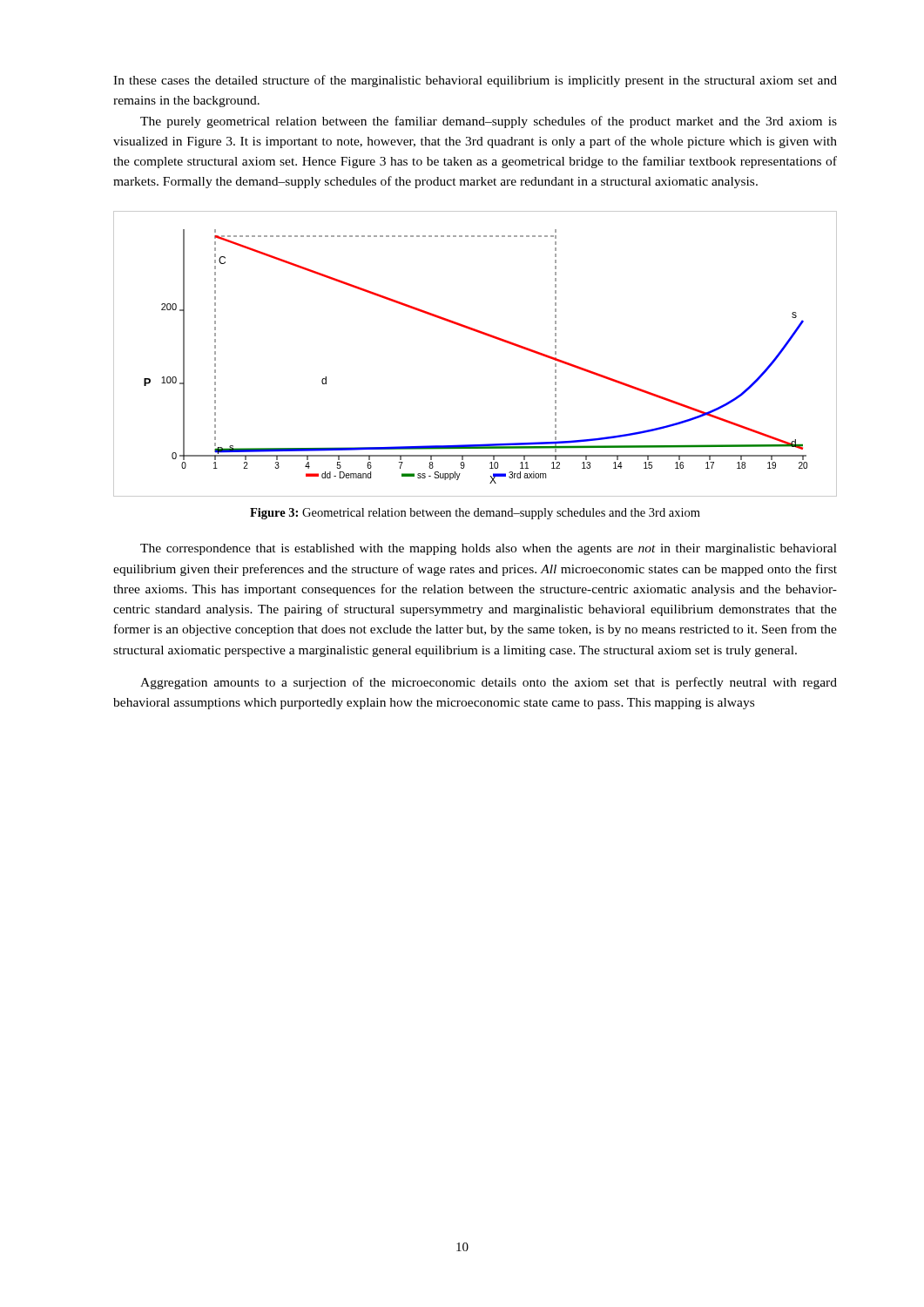Where is the caption that starts "Figure 3: Geometrical relation between"?

click(x=475, y=513)
